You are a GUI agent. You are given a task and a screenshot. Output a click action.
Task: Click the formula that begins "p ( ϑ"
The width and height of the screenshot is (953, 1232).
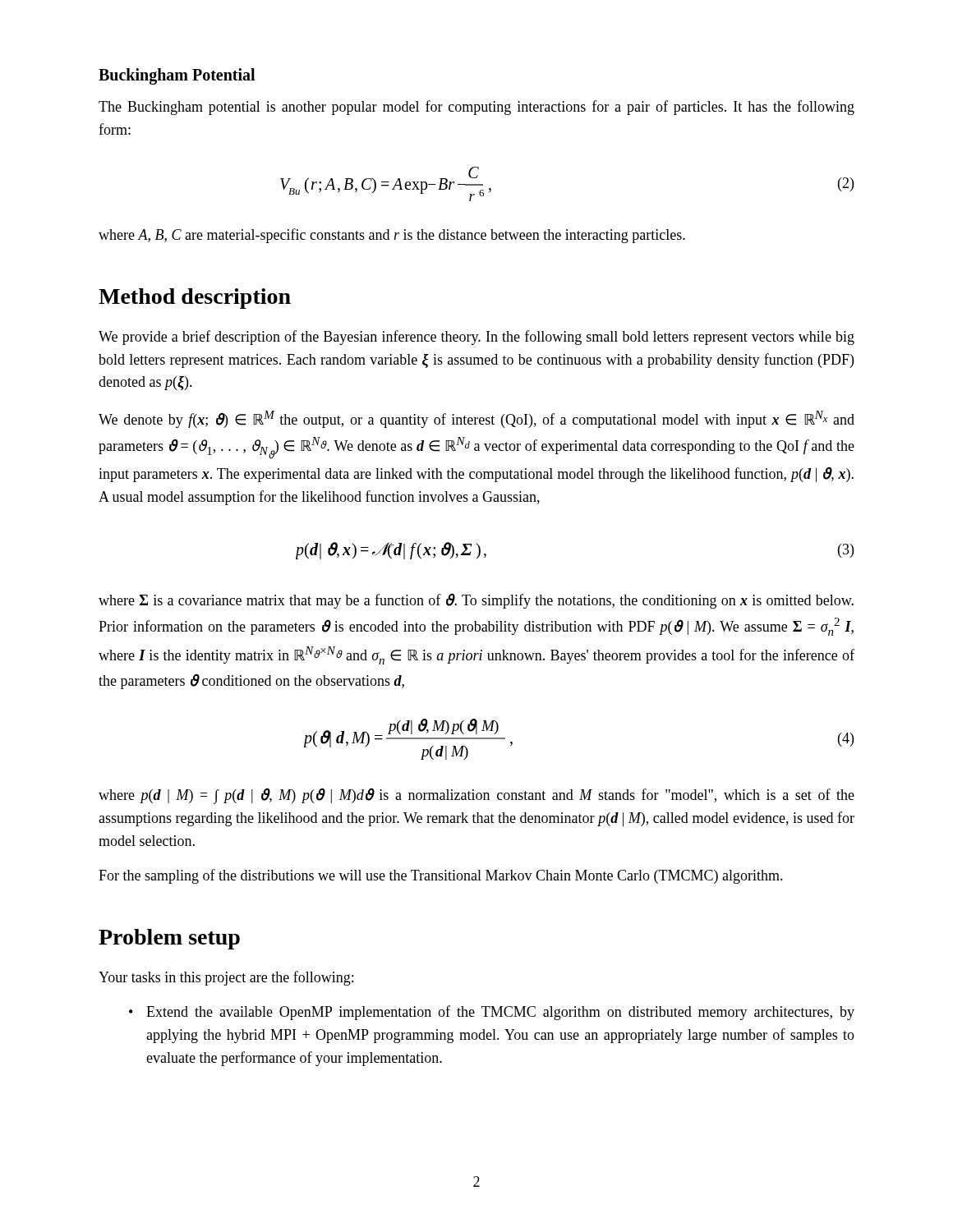click(446, 739)
